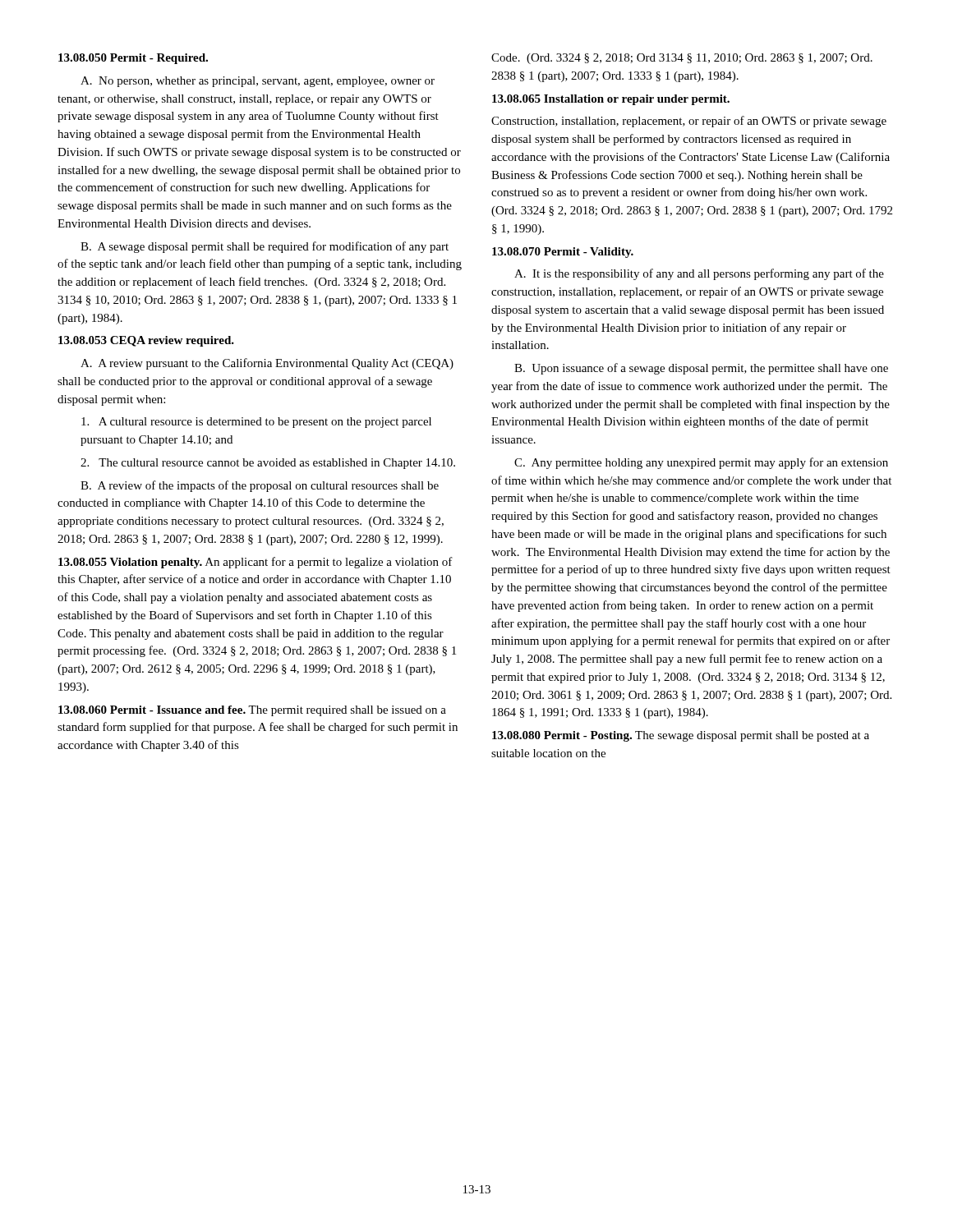The image size is (953, 1232).
Task: Locate the text block that says "A. It is the responsibility of any"
Action: (x=693, y=310)
